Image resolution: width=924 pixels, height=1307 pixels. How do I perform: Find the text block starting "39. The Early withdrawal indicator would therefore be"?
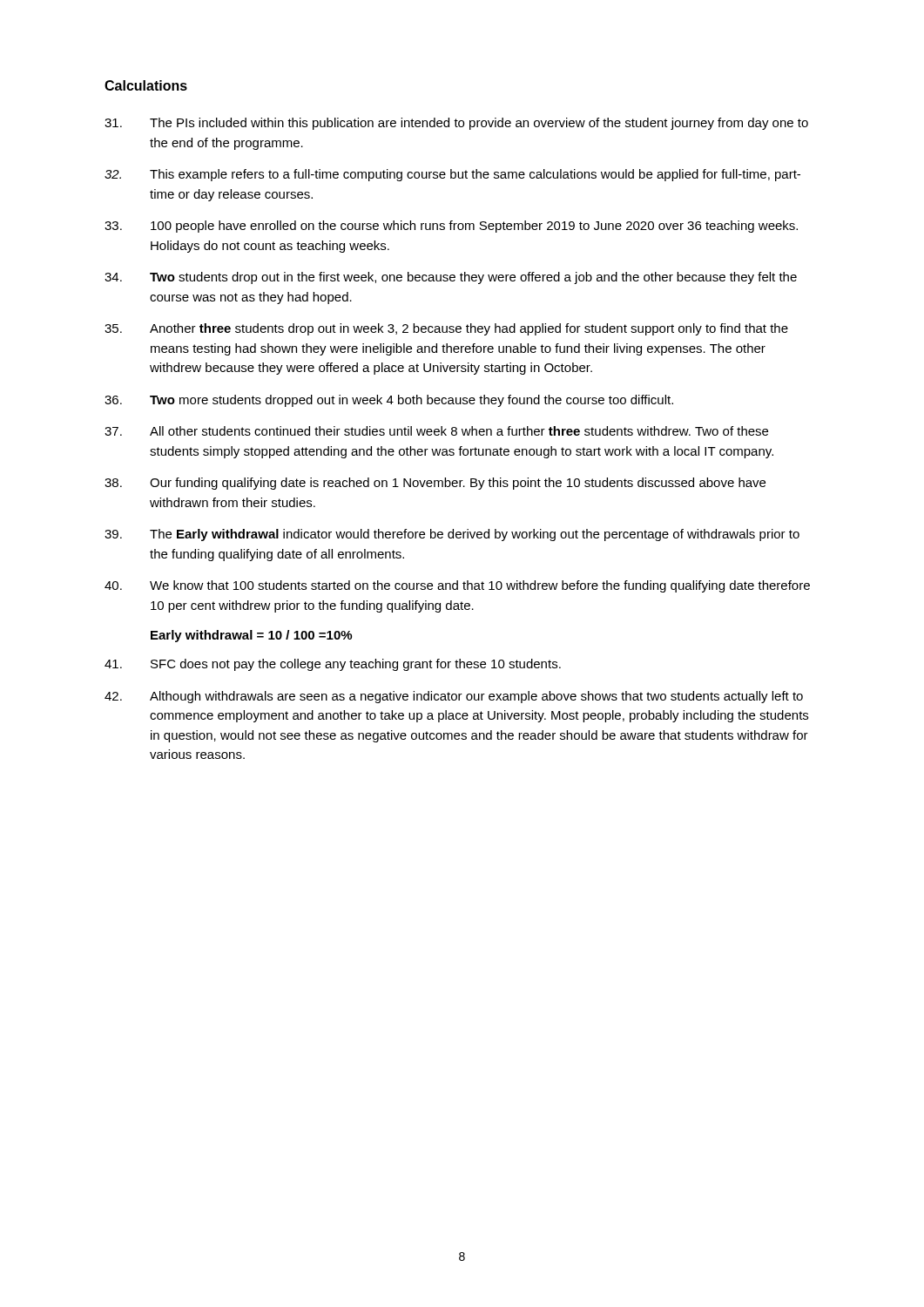[x=462, y=544]
